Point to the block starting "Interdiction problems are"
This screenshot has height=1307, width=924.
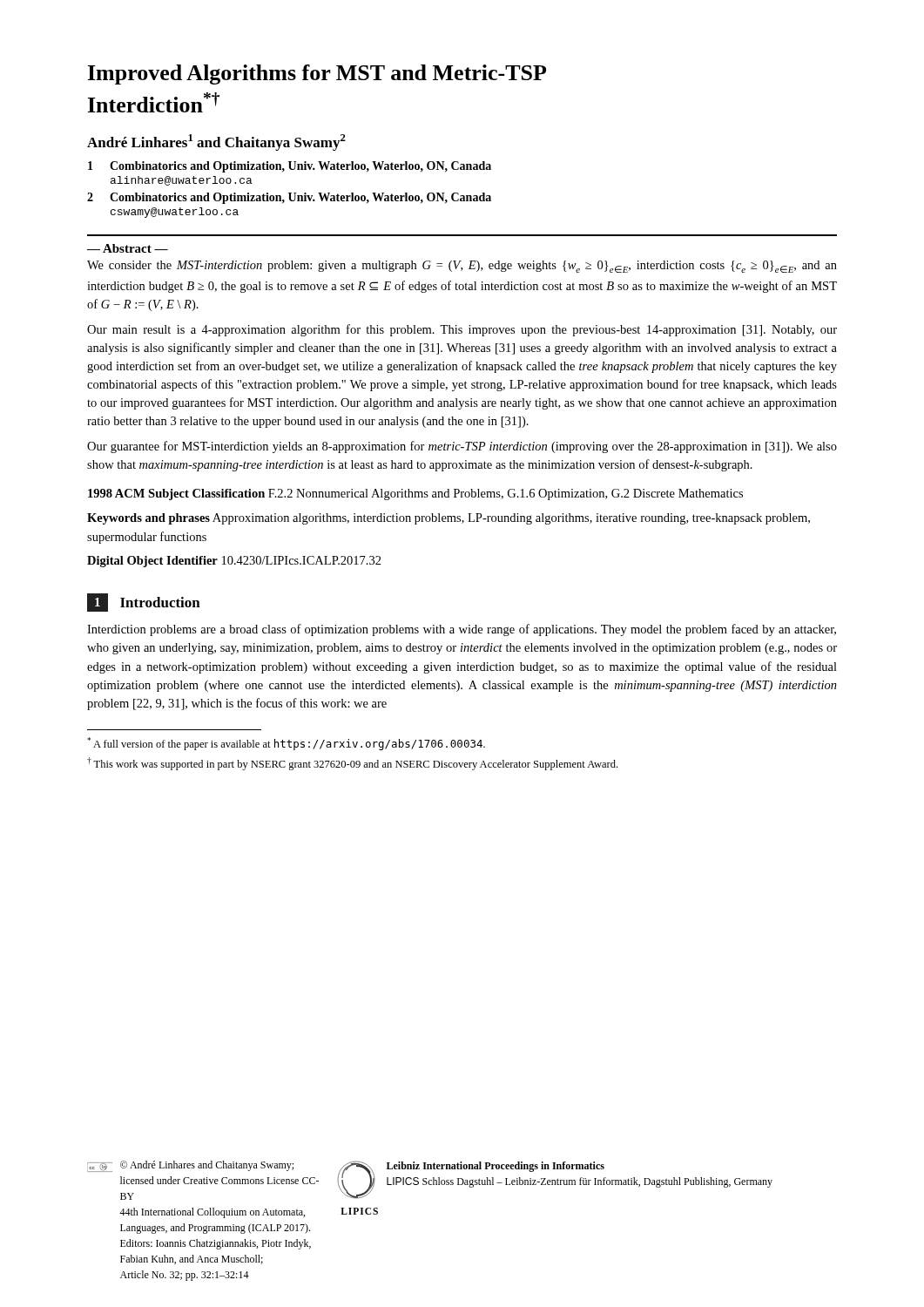pyautogui.click(x=462, y=666)
